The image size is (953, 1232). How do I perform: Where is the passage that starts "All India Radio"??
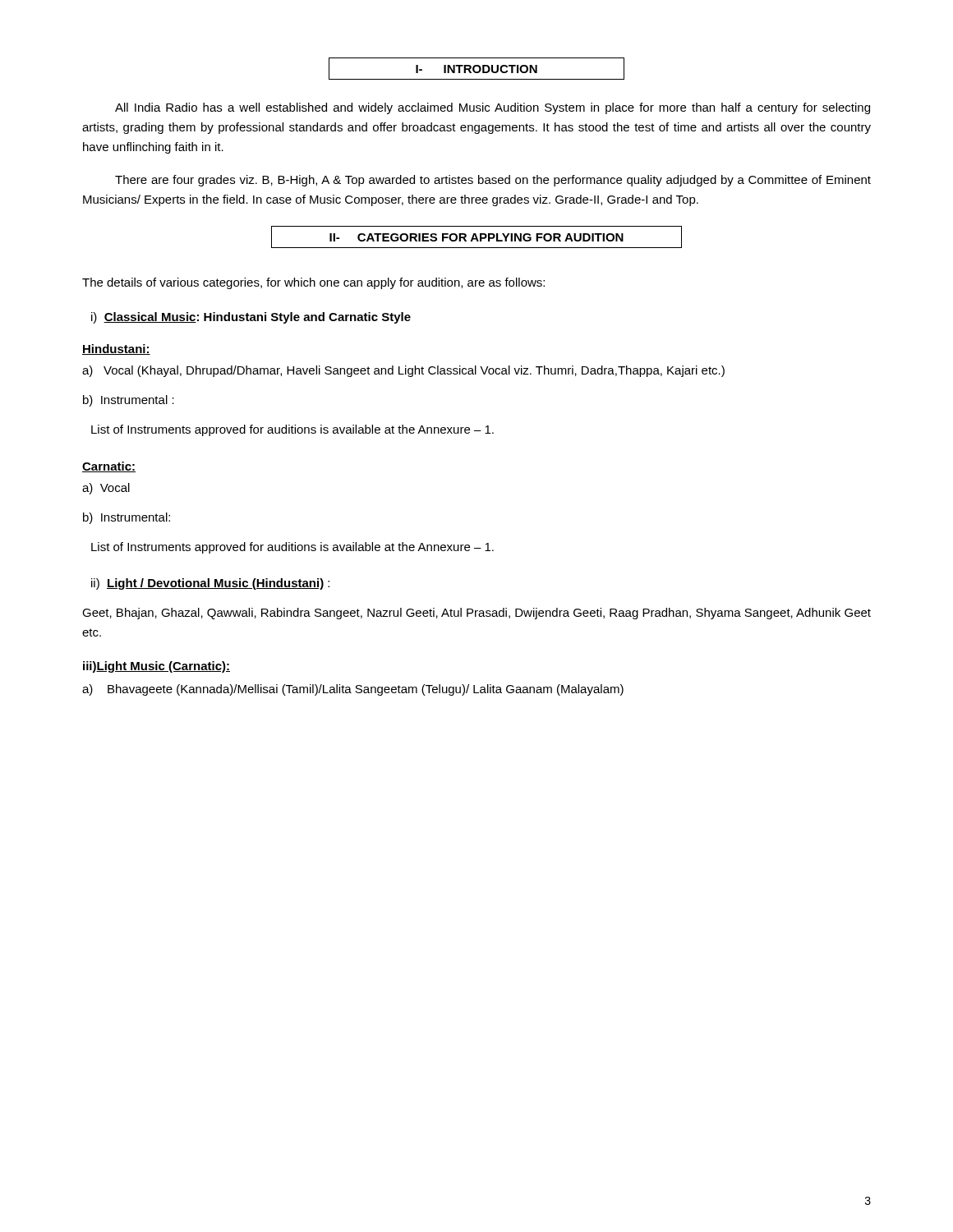pyautogui.click(x=476, y=127)
